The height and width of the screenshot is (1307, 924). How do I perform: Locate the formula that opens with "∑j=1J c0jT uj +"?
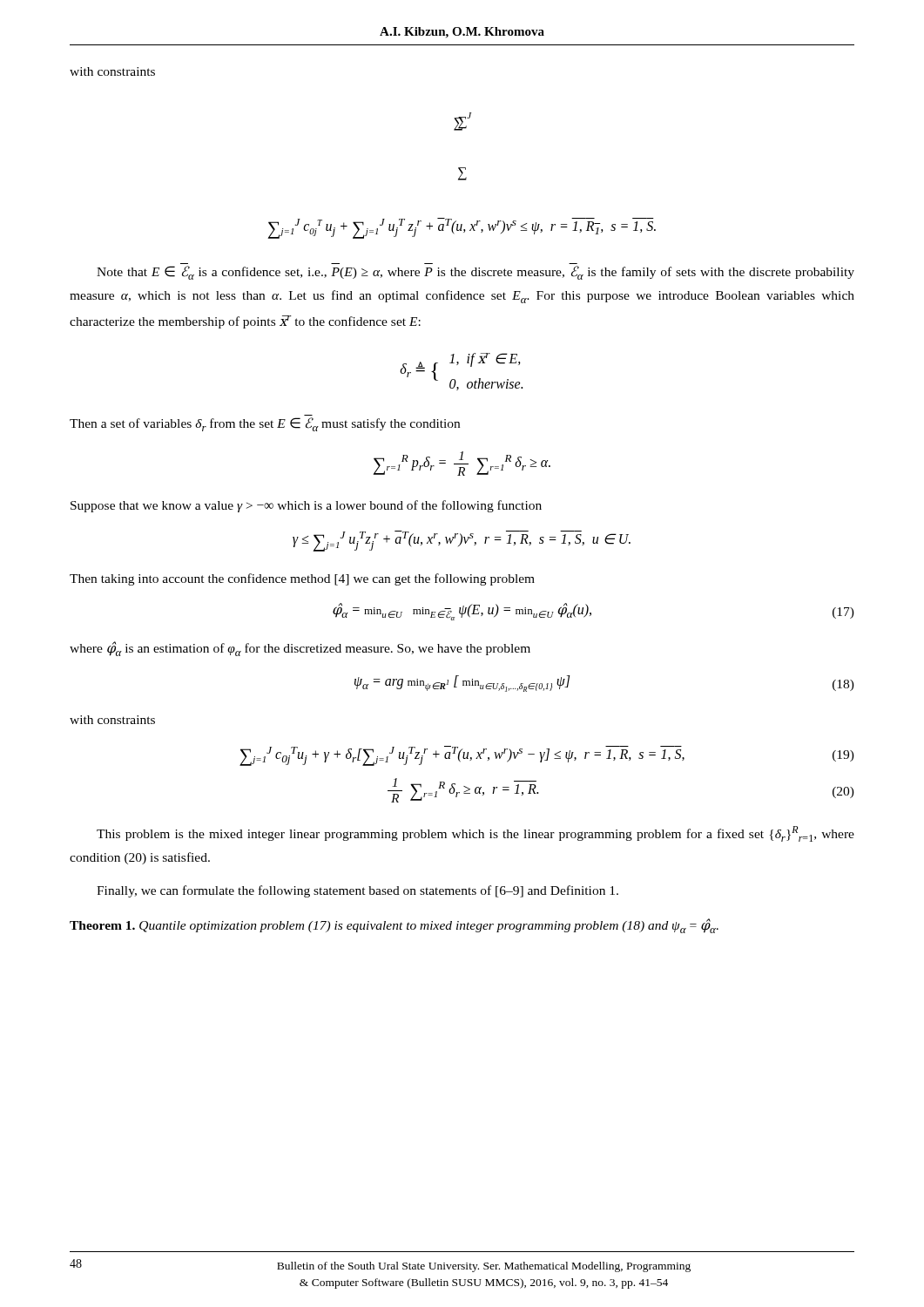tap(462, 227)
